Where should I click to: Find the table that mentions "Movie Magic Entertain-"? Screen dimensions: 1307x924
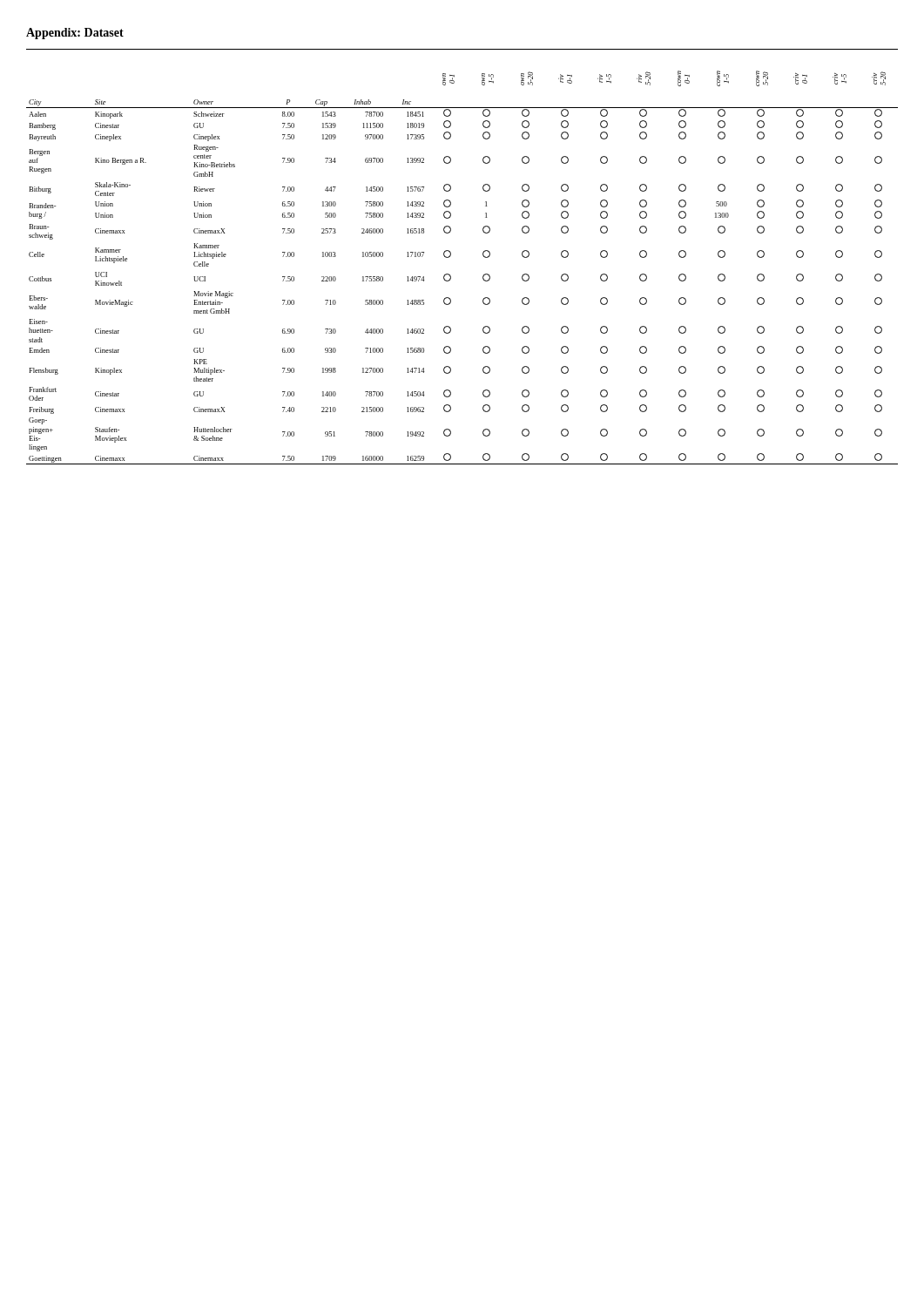(462, 257)
